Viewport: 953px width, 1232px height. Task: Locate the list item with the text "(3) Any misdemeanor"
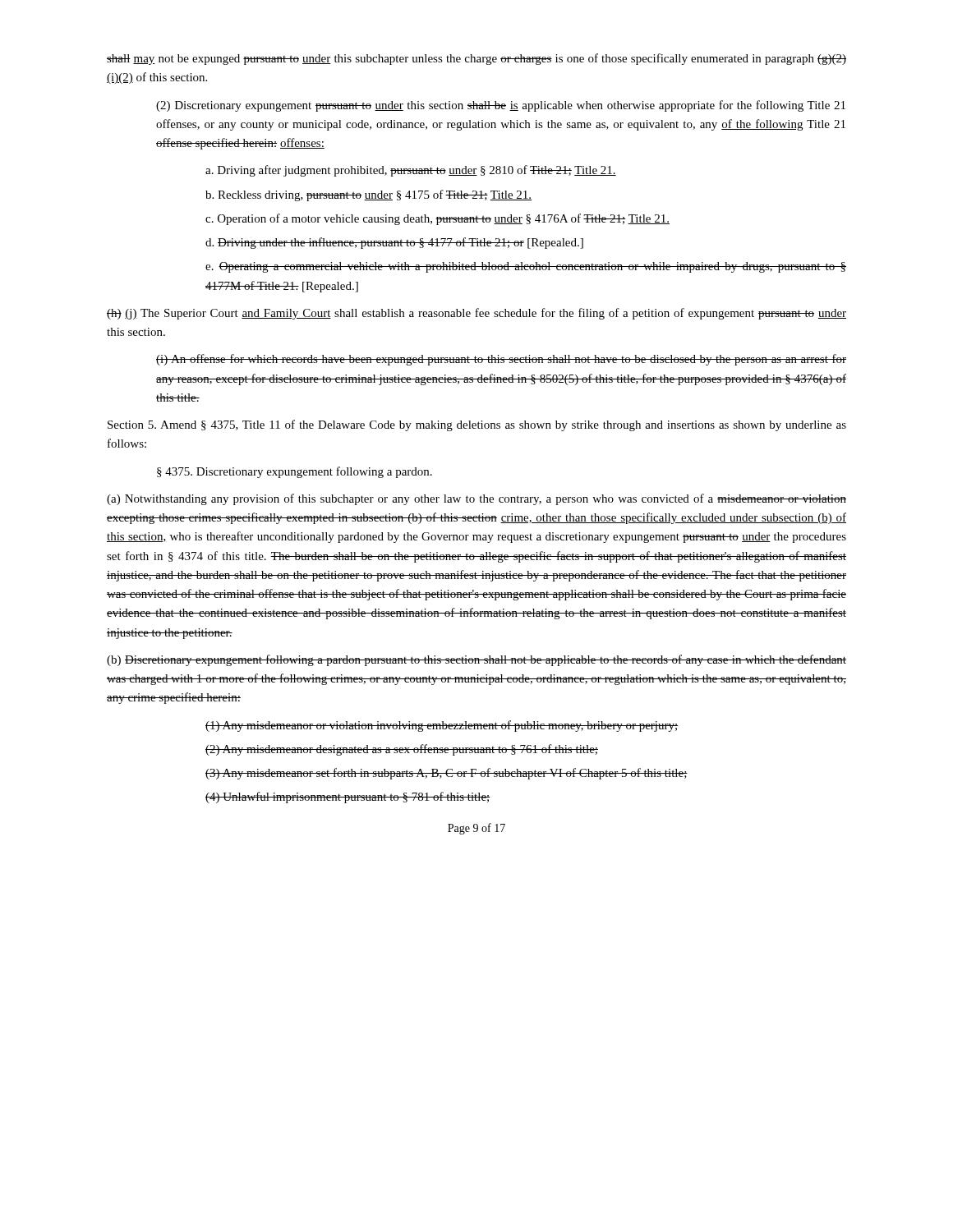coord(446,773)
